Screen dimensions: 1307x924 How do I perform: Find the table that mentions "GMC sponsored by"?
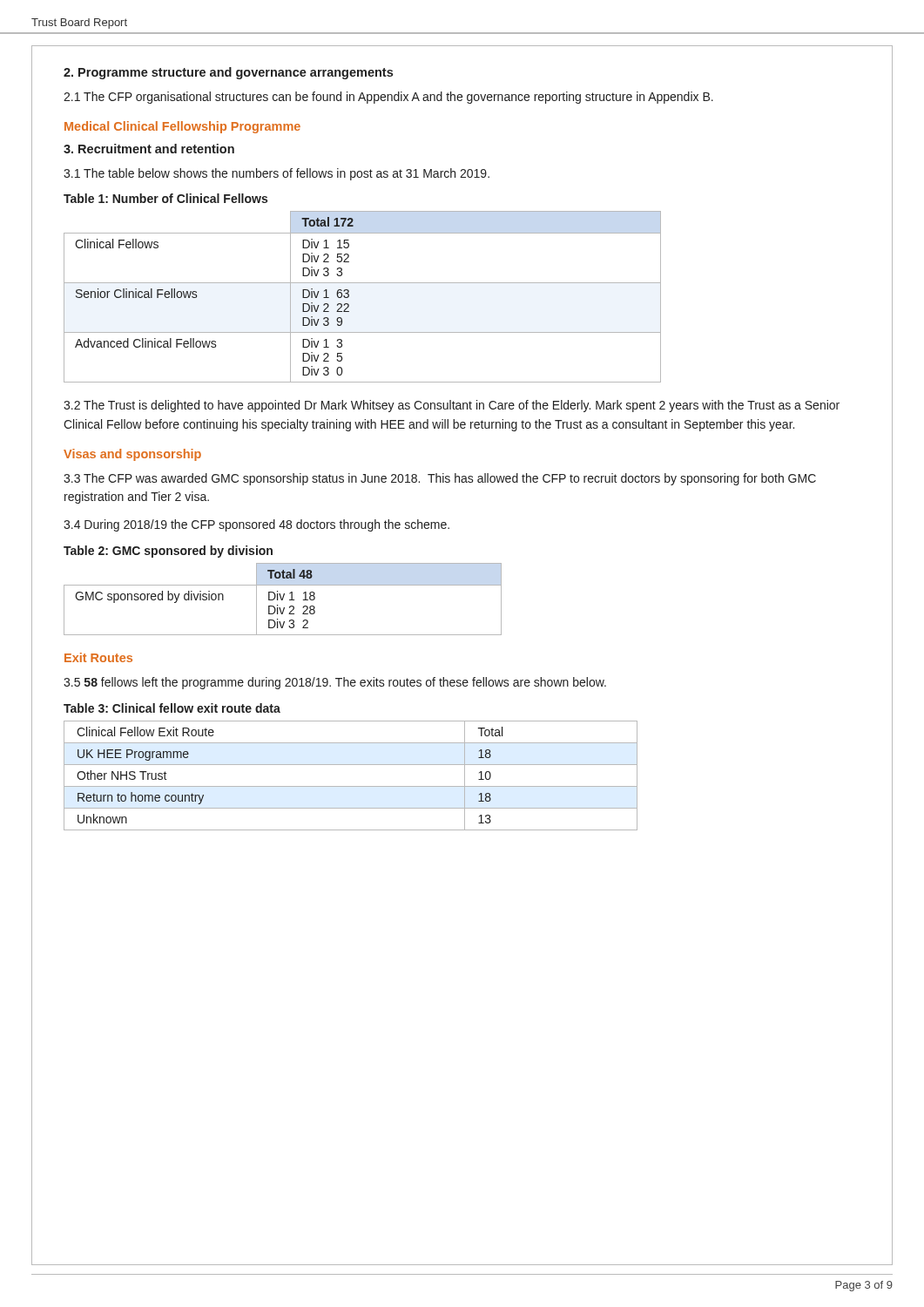[462, 599]
